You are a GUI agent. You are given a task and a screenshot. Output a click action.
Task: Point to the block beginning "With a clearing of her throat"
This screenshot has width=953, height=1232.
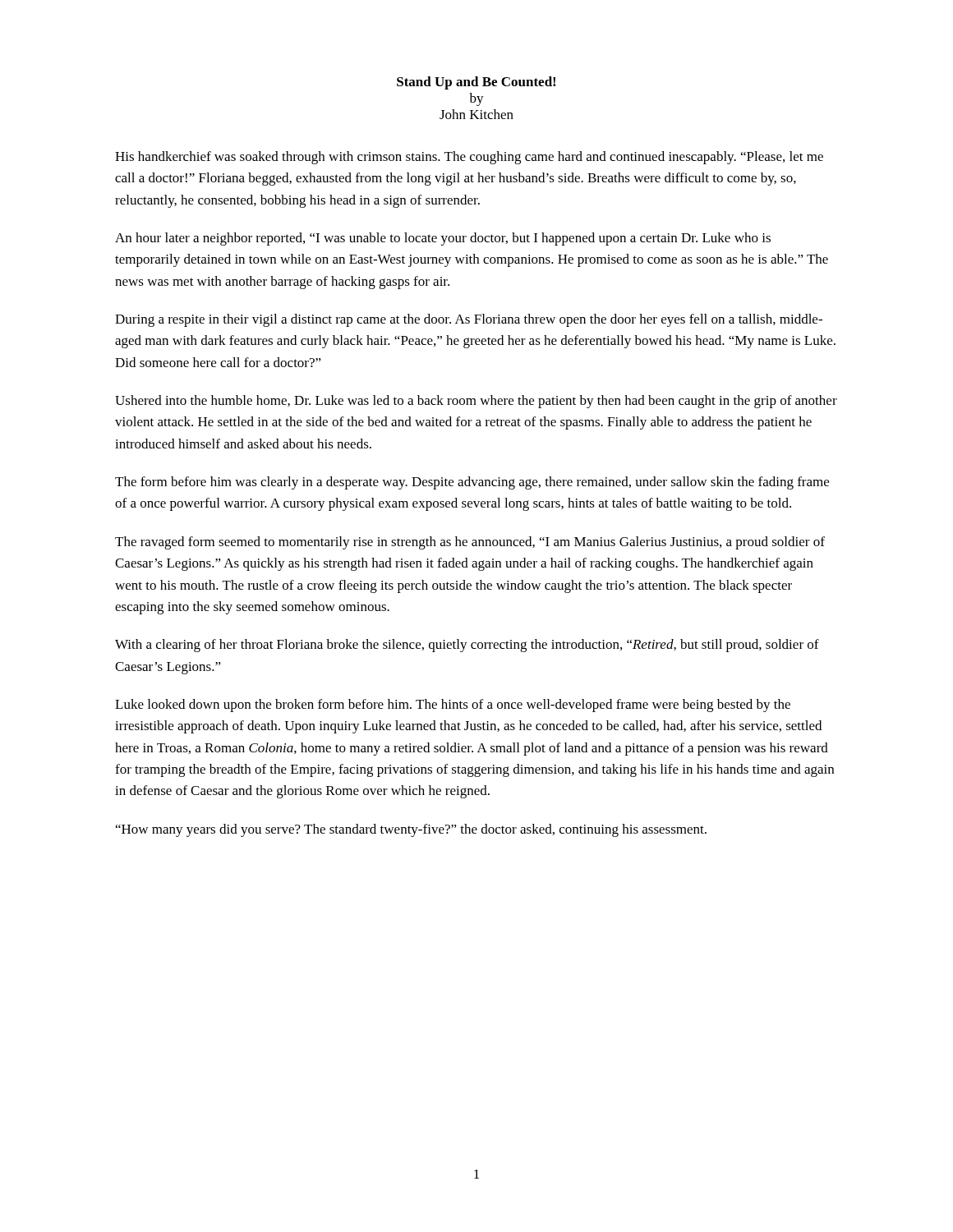pos(467,655)
